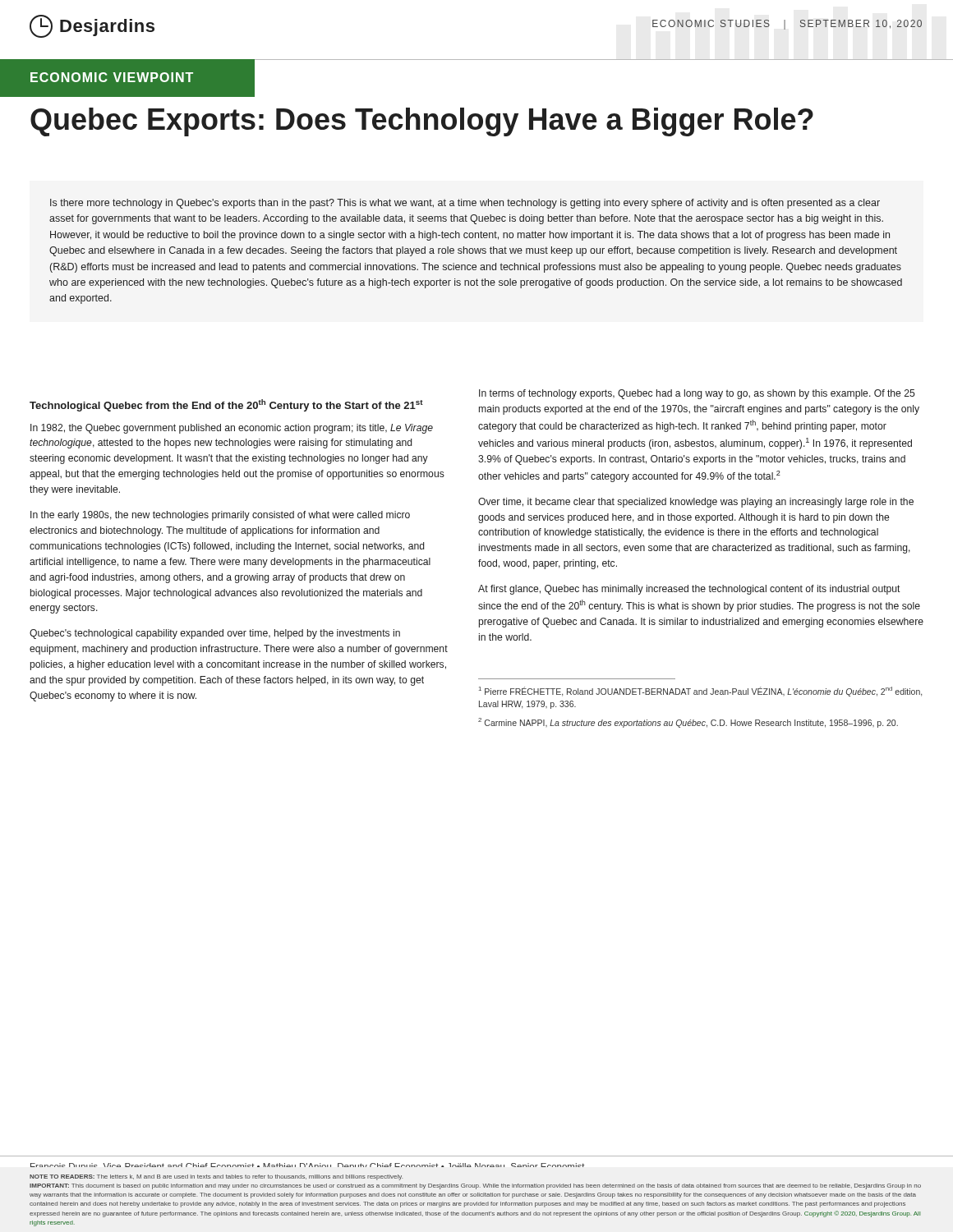
Task: Find the block on this page that starts "Is there more"
Action: (476, 251)
